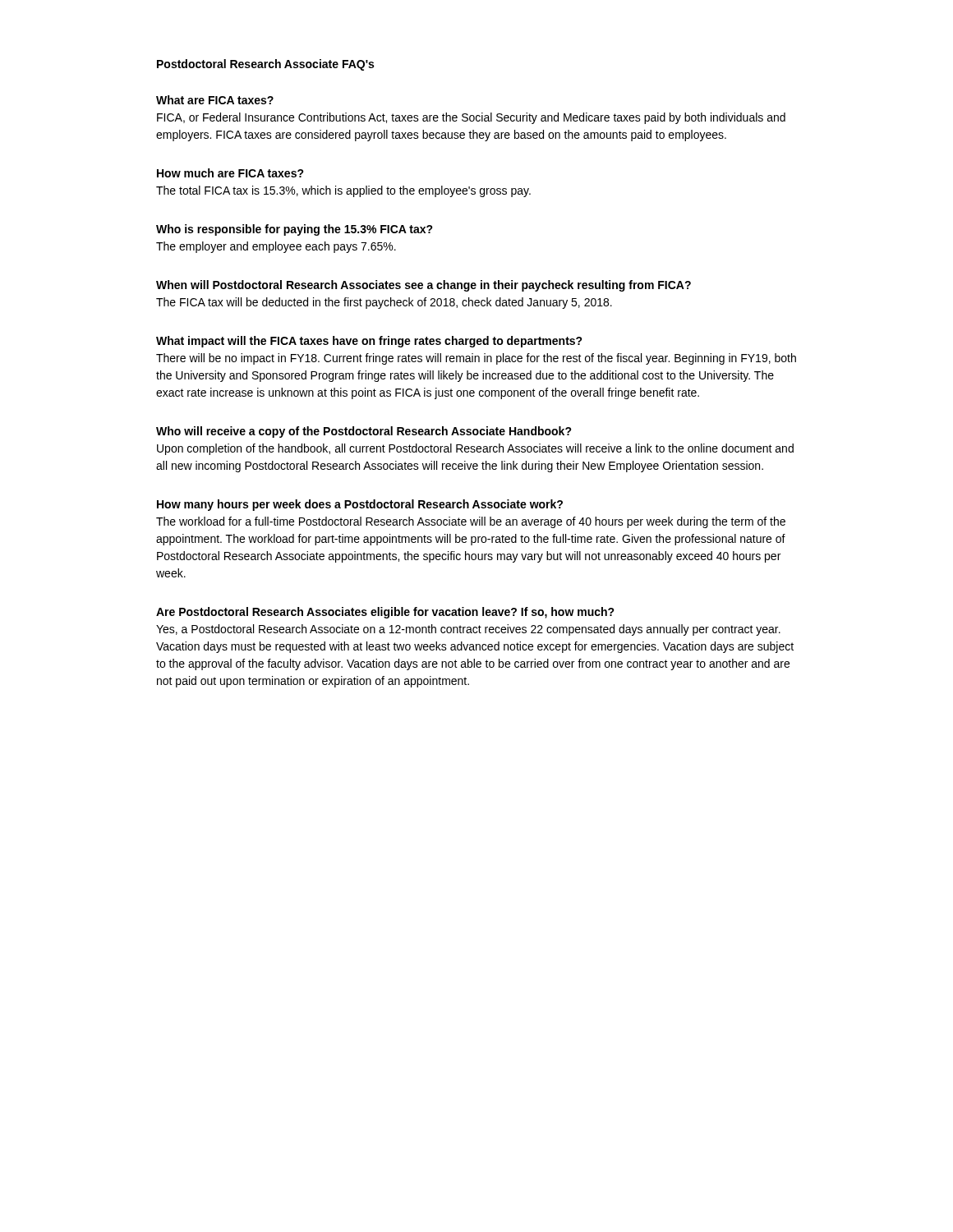Find the text block containing "Yes, a Postdoctoral"

(x=475, y=655)
